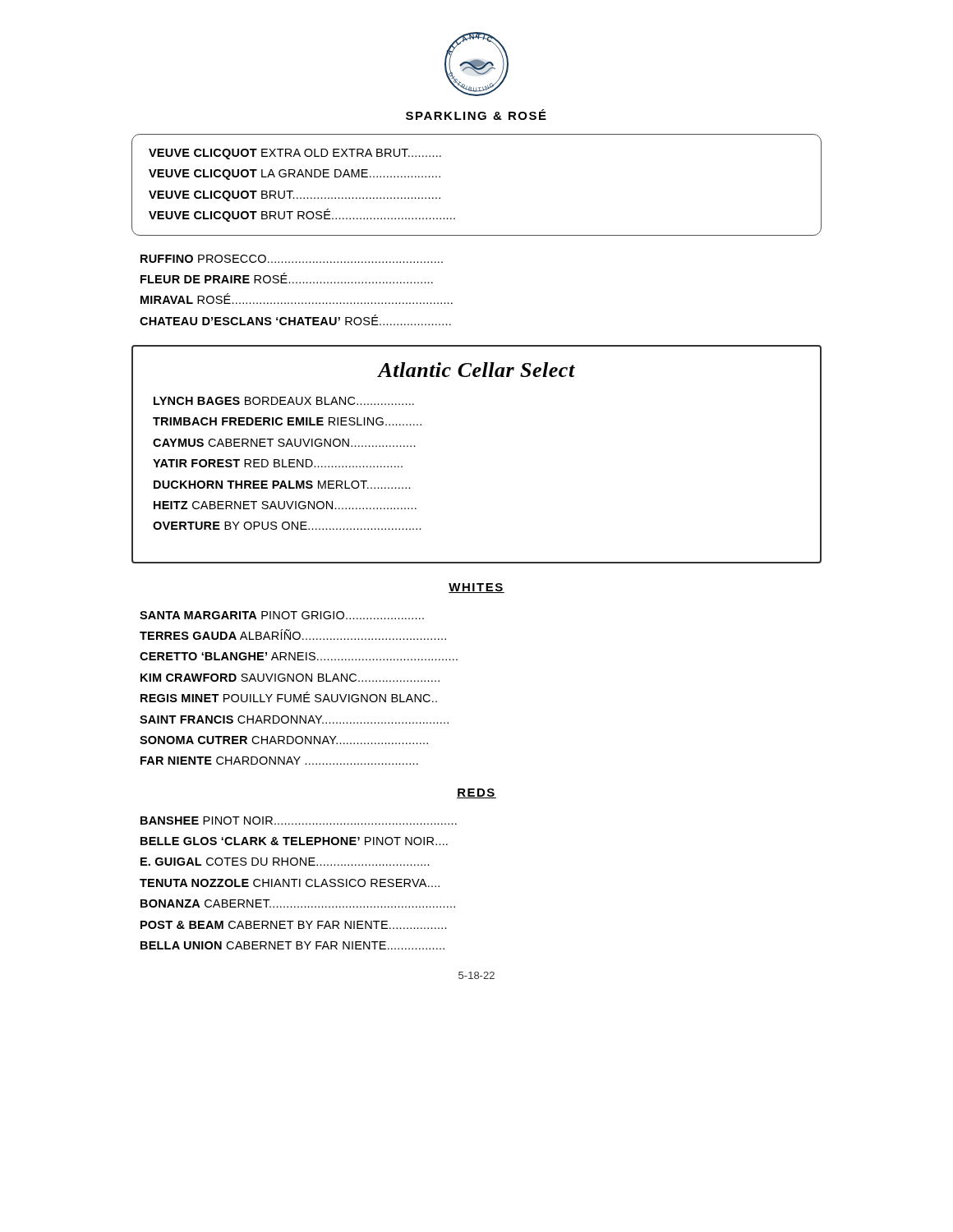Find the list item containing "RUFFINO PROSECCO"

(292, 258)
